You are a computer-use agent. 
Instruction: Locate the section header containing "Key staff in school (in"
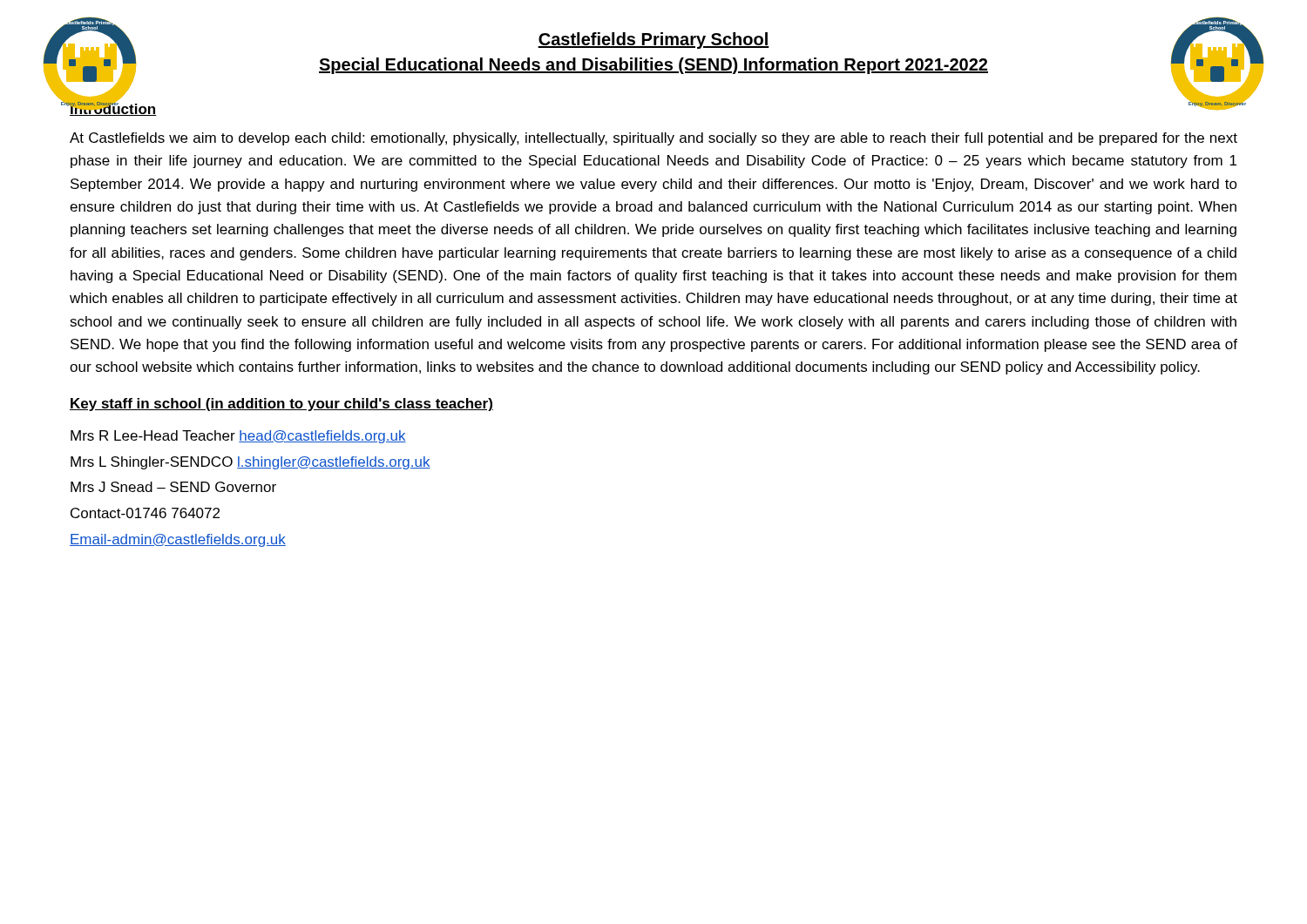281,403
